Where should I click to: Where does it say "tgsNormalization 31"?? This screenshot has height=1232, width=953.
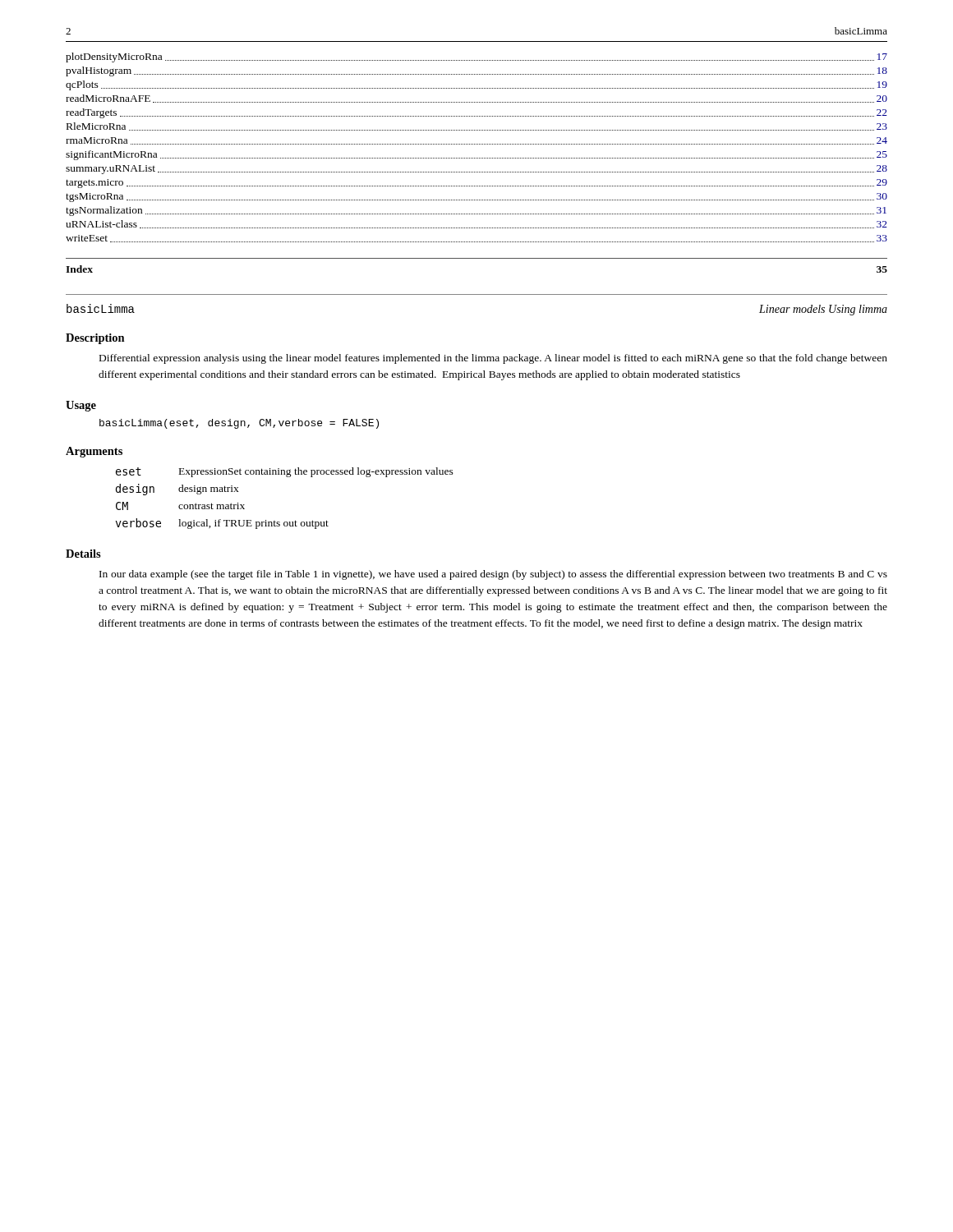(476, 210)
